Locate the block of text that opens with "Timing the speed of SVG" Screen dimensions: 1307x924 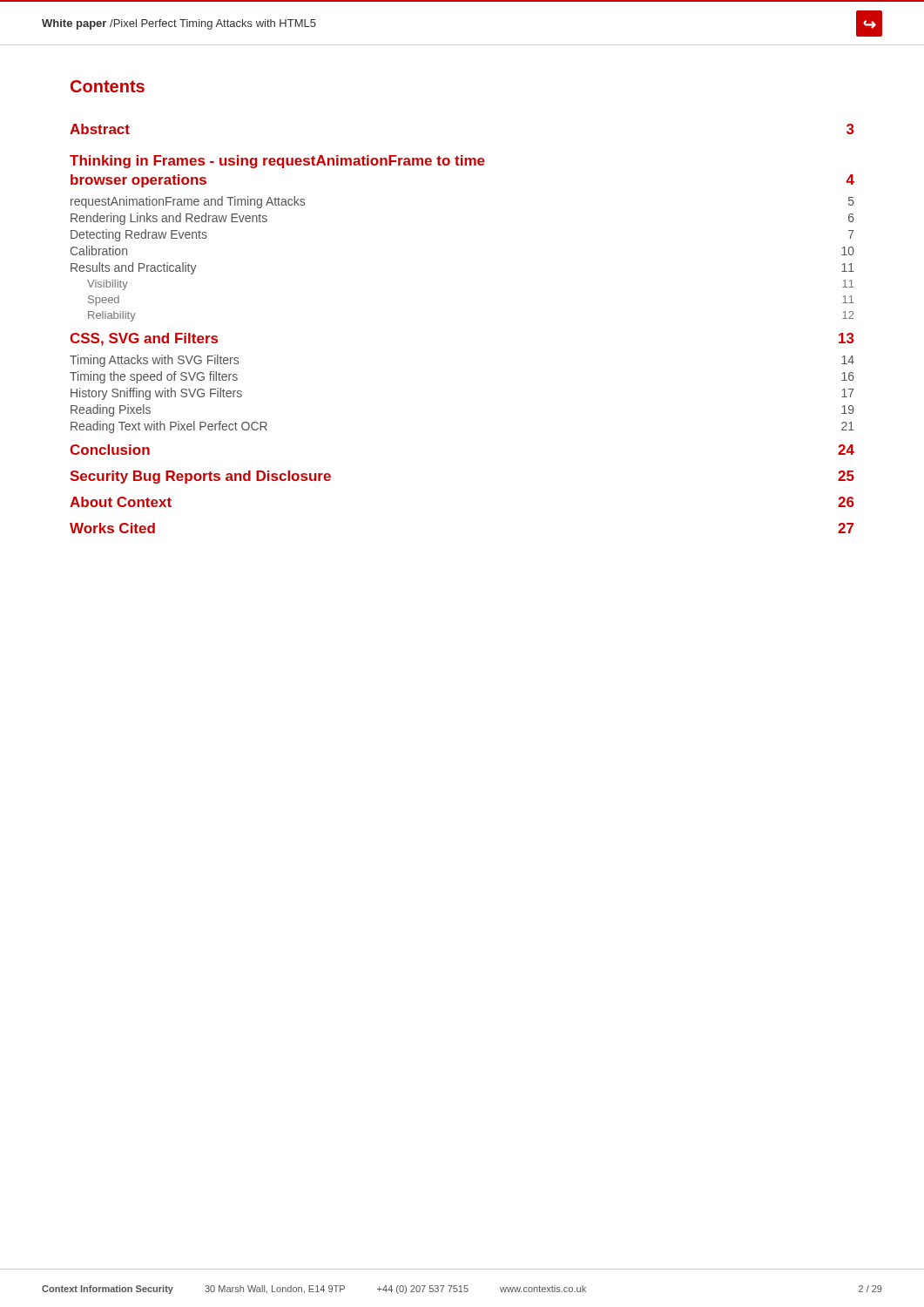[x=155, y=377]
